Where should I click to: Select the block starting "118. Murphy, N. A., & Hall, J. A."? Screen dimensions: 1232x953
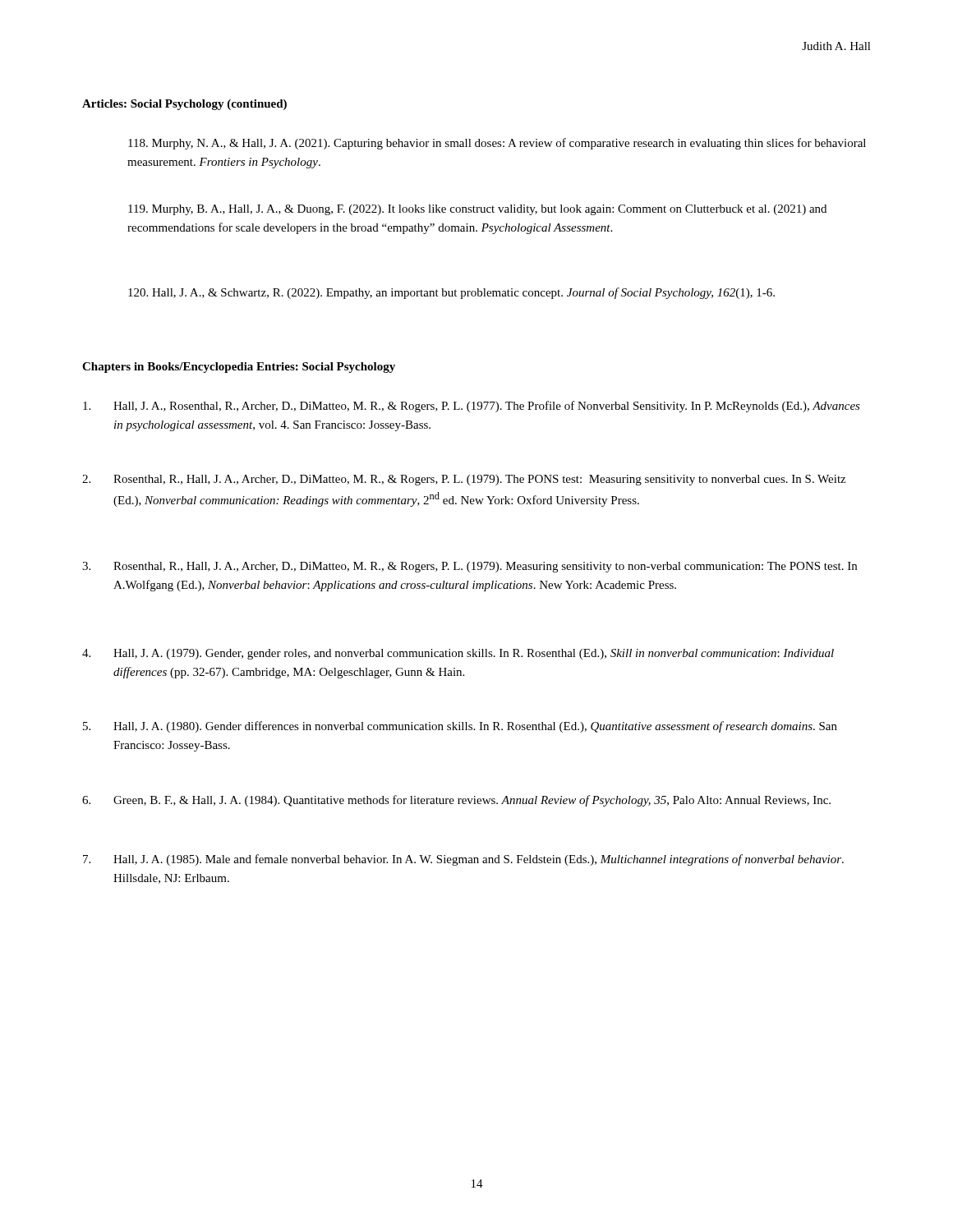[x=499, y=152]
